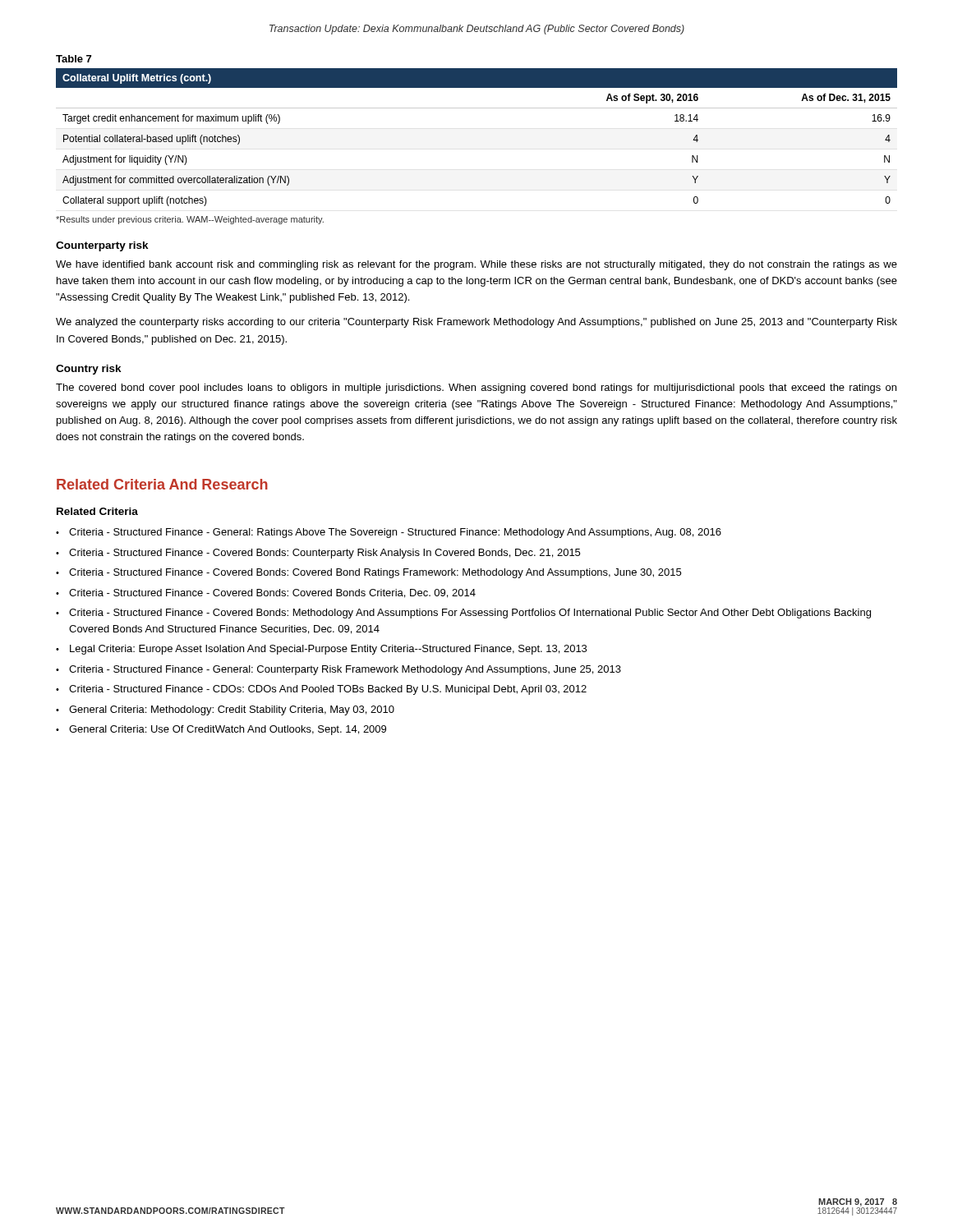
Task: Find the passage starting "• General Criteria: Methodology: Credit Stability Criteria, May"
Action: [x=225, y=710]
